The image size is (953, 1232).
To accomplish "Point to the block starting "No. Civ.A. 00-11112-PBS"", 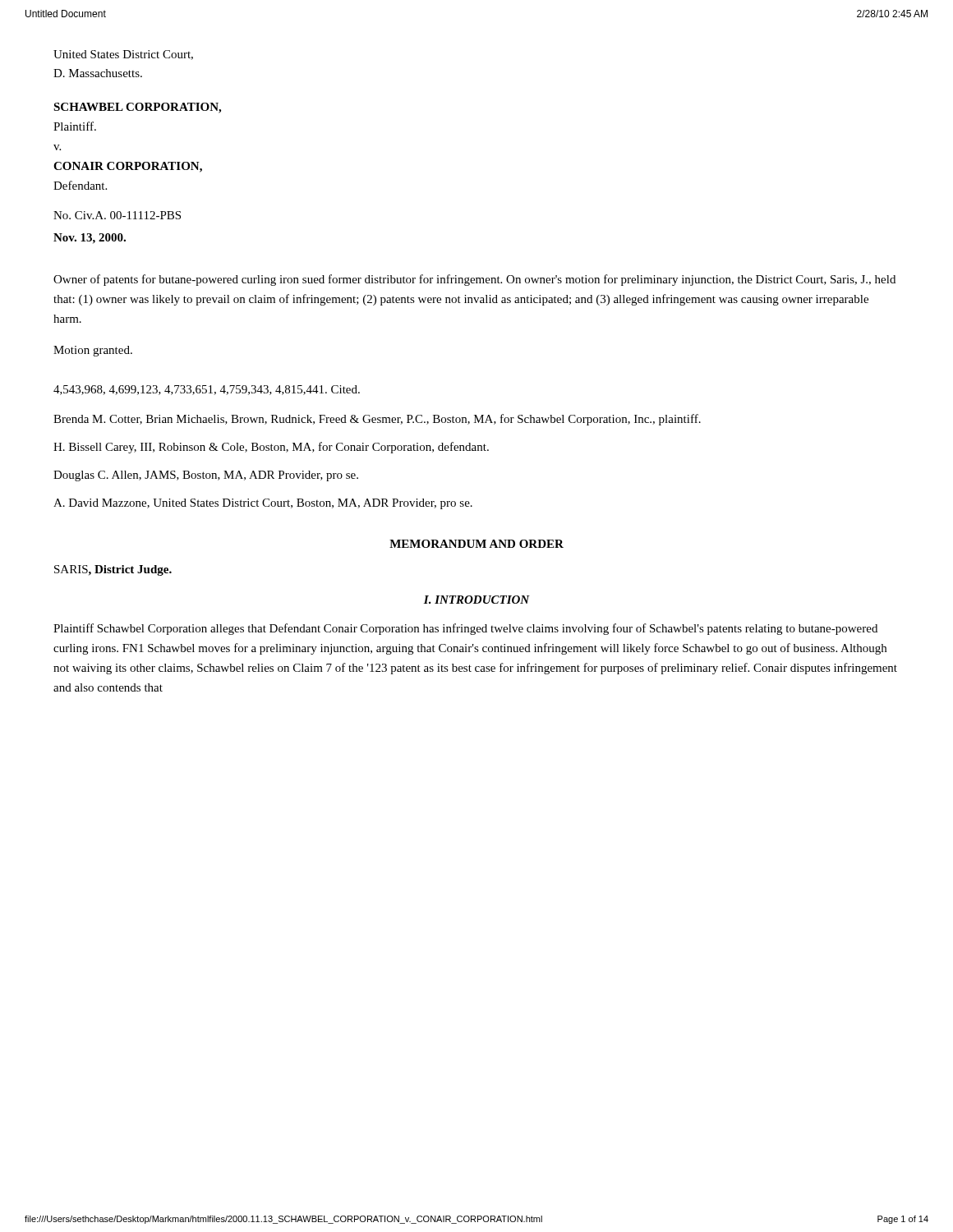I will point(118,215).
